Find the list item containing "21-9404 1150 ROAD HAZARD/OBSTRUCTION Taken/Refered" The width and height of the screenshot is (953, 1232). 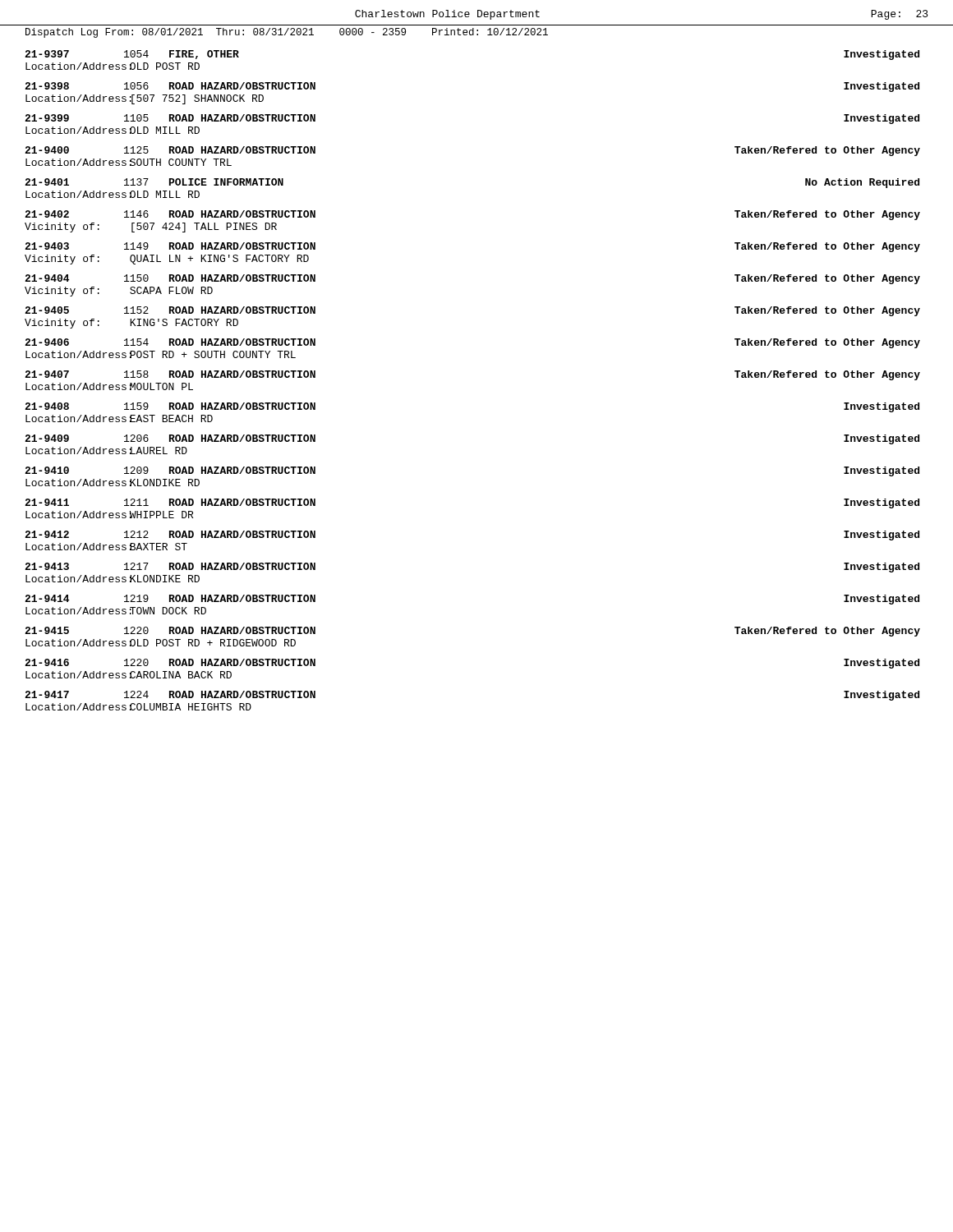point(54,279)
